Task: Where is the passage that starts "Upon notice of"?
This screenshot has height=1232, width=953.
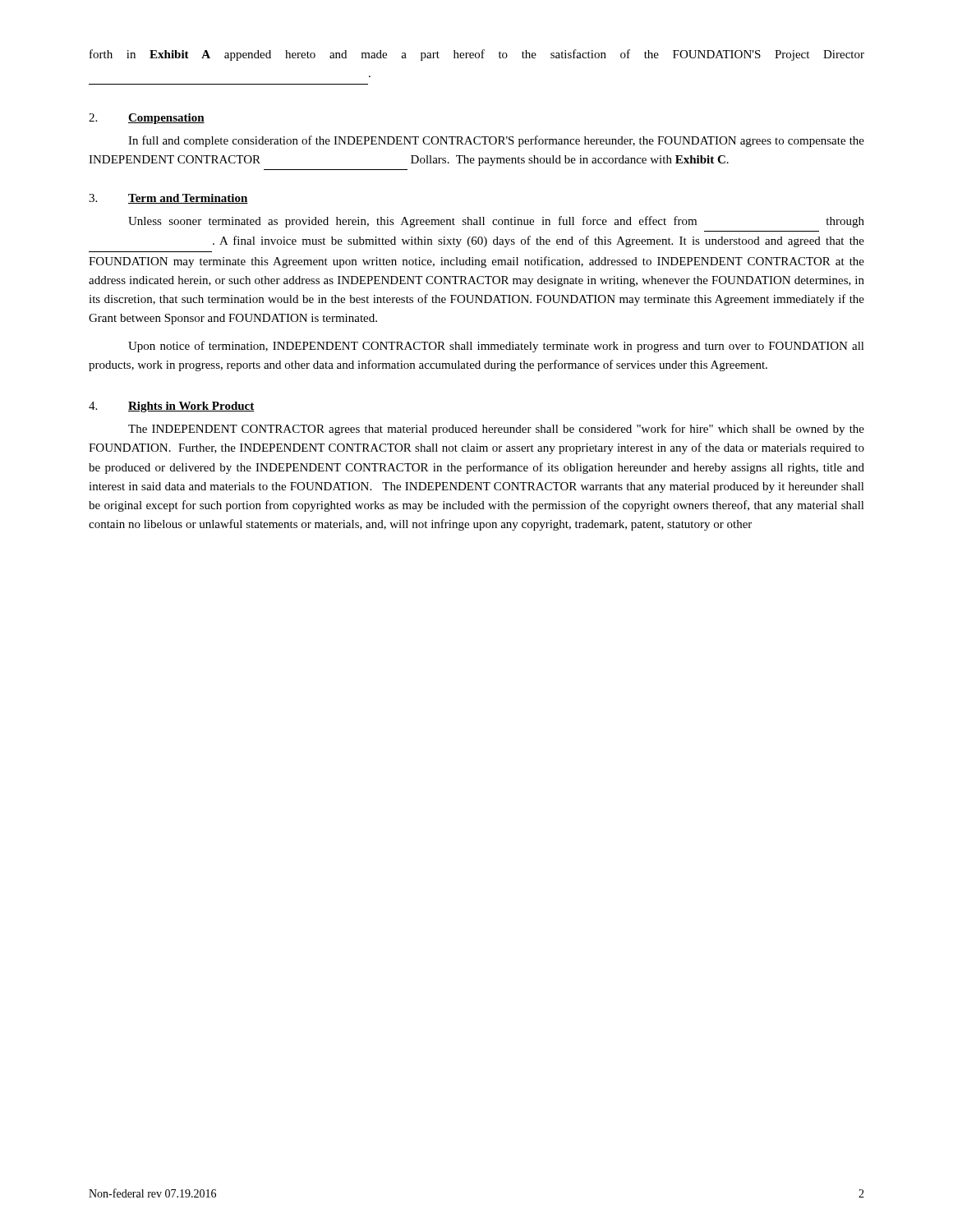Action: pos(476,355)
